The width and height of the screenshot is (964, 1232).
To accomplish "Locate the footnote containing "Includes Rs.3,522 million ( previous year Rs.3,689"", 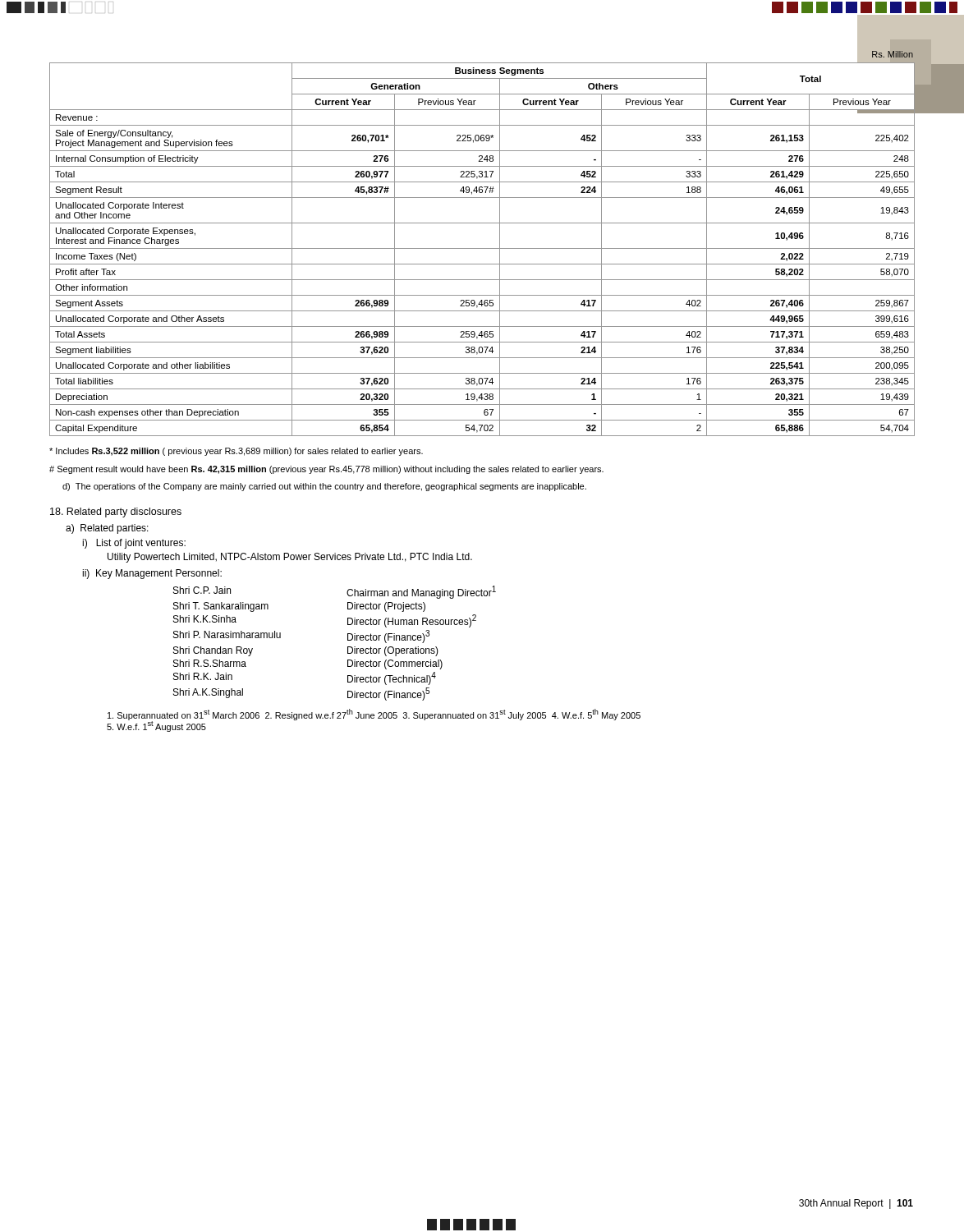I will pos(236,451).
